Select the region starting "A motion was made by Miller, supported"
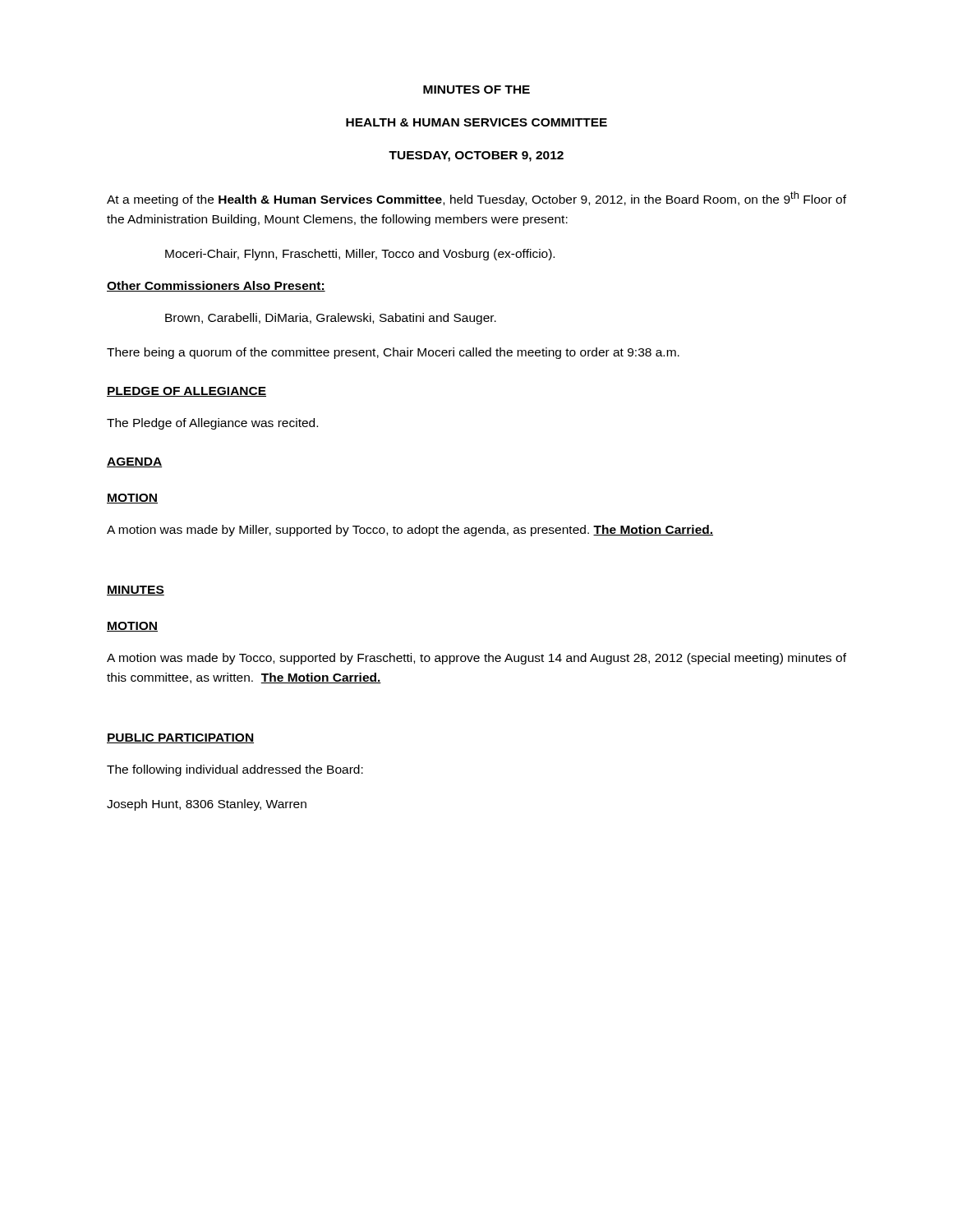The image size is (953, 1232). pyautogui.click(x=410, y=530)
